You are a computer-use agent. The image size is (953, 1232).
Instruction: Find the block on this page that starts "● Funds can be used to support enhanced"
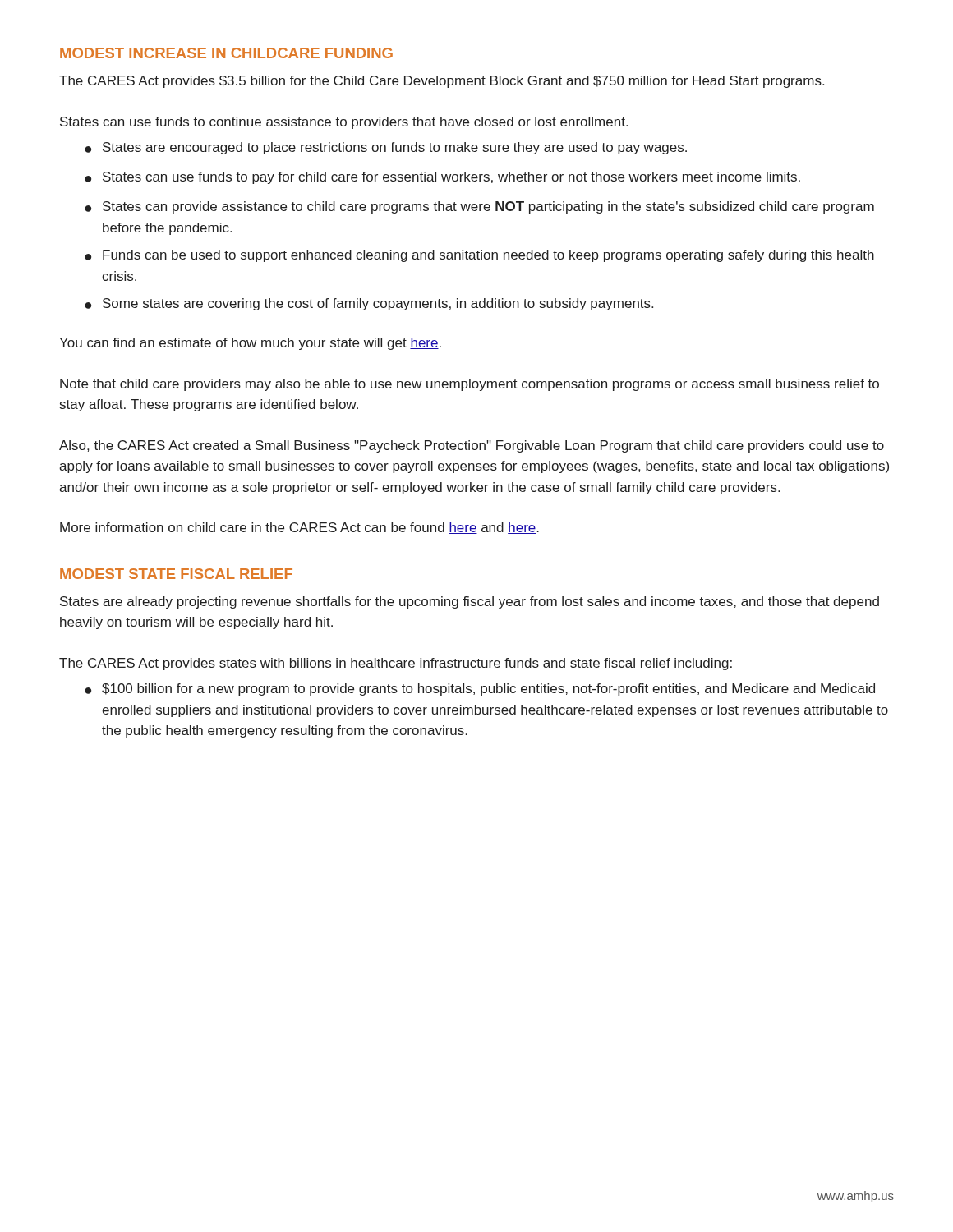pos(489,266)
